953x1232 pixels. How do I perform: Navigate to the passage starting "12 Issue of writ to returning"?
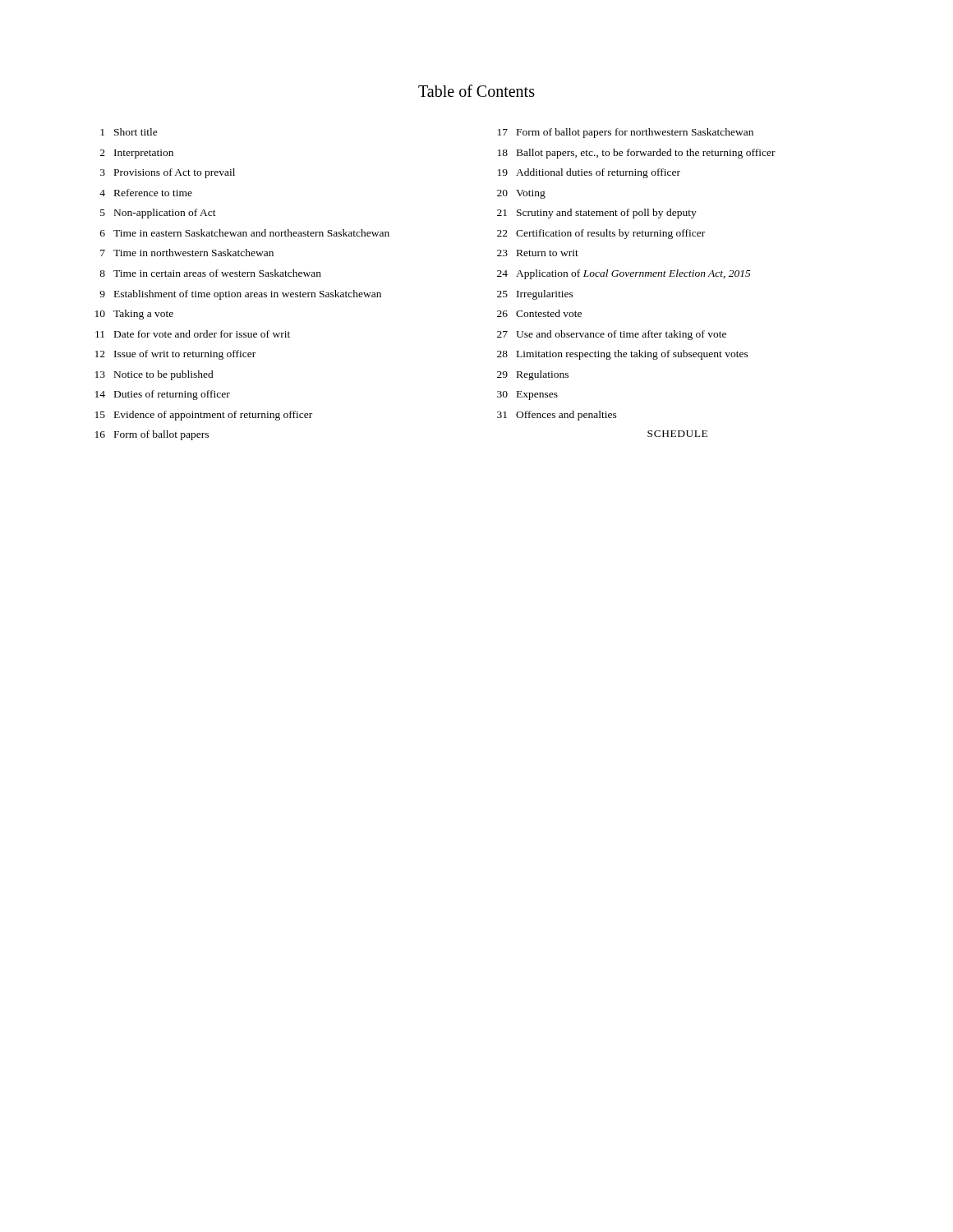175,355
